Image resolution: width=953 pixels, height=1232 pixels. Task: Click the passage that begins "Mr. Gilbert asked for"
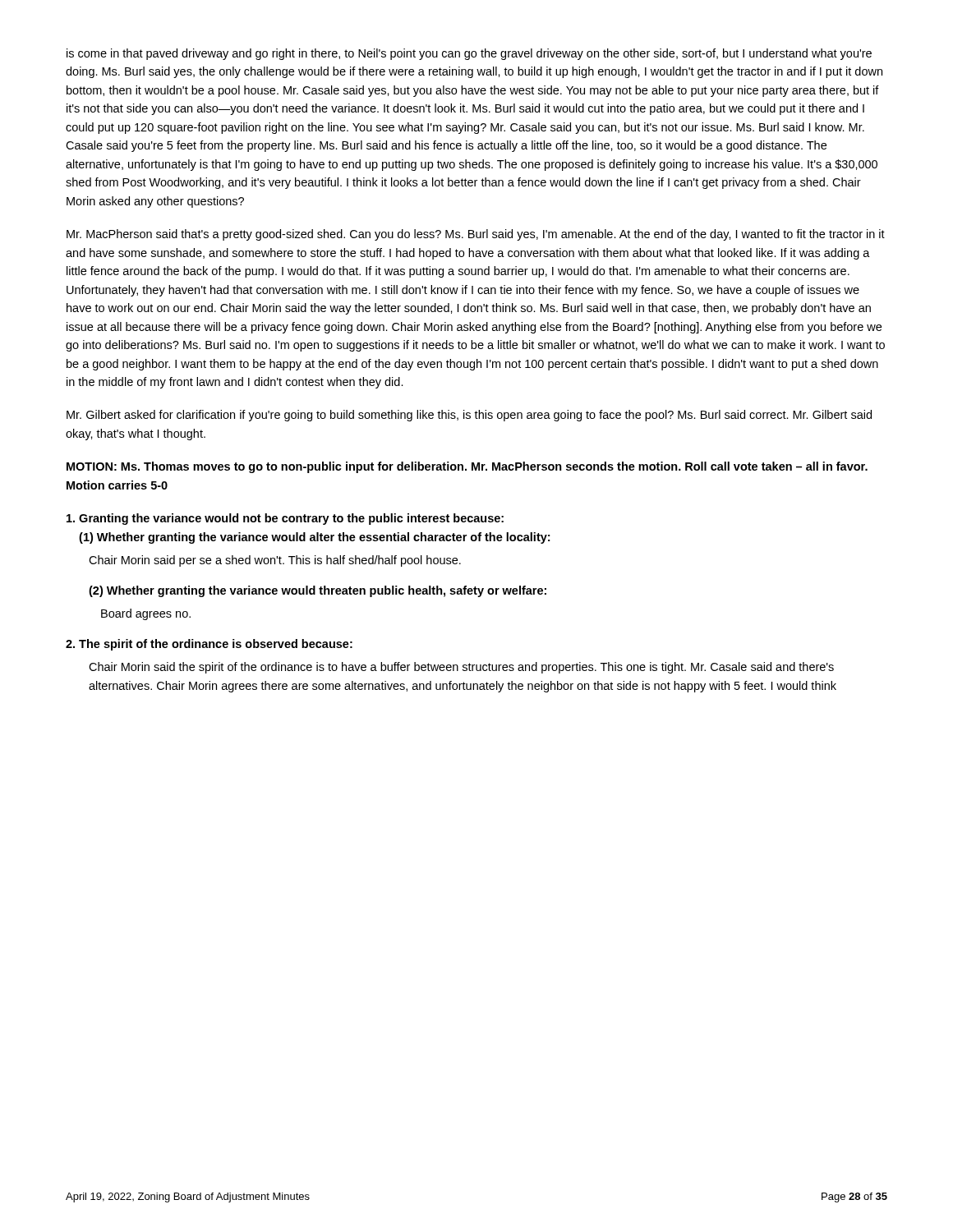click(x=469, y=424)
